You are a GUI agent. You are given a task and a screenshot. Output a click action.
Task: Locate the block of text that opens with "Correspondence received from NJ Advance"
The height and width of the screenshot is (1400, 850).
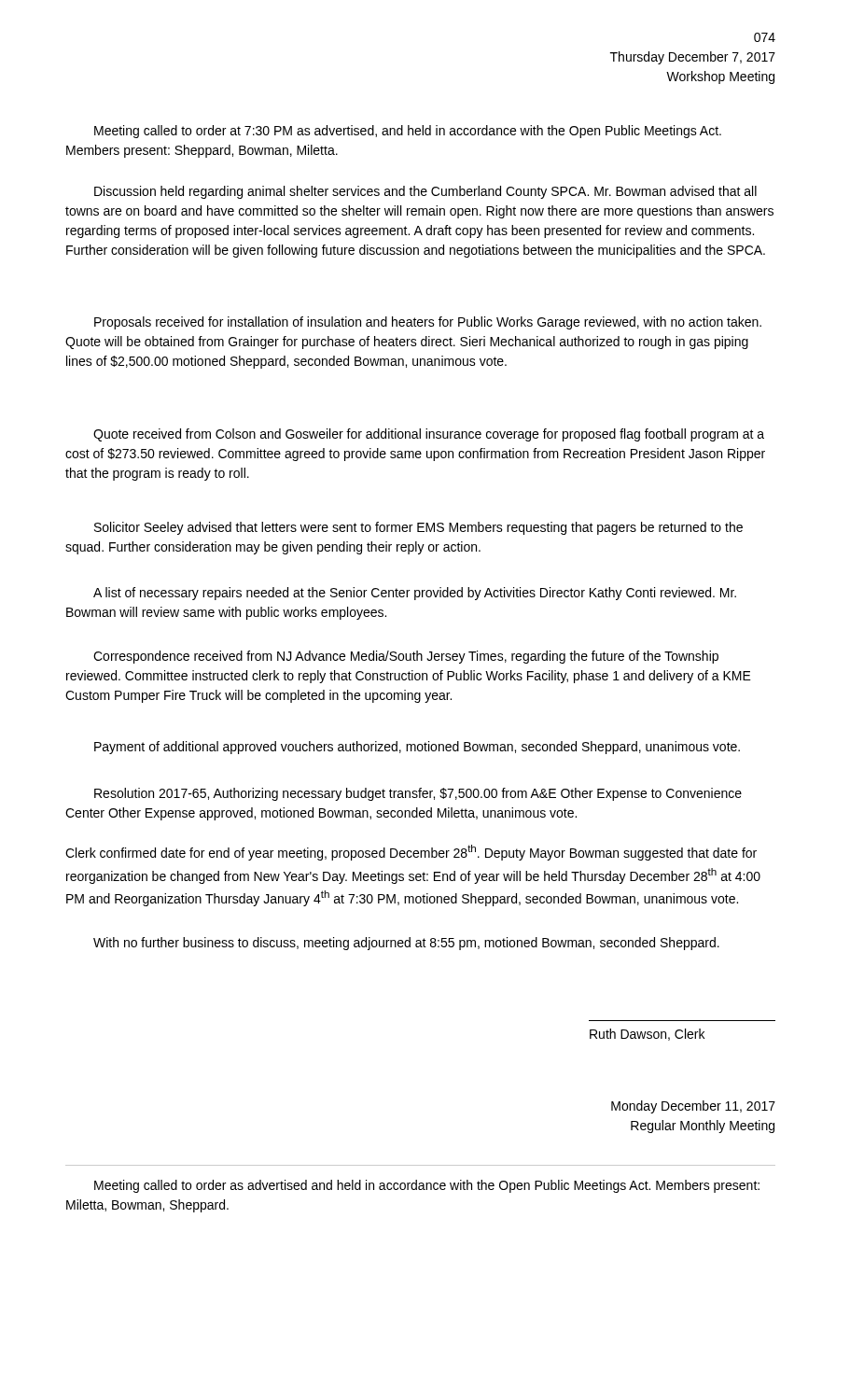point(420,676)
